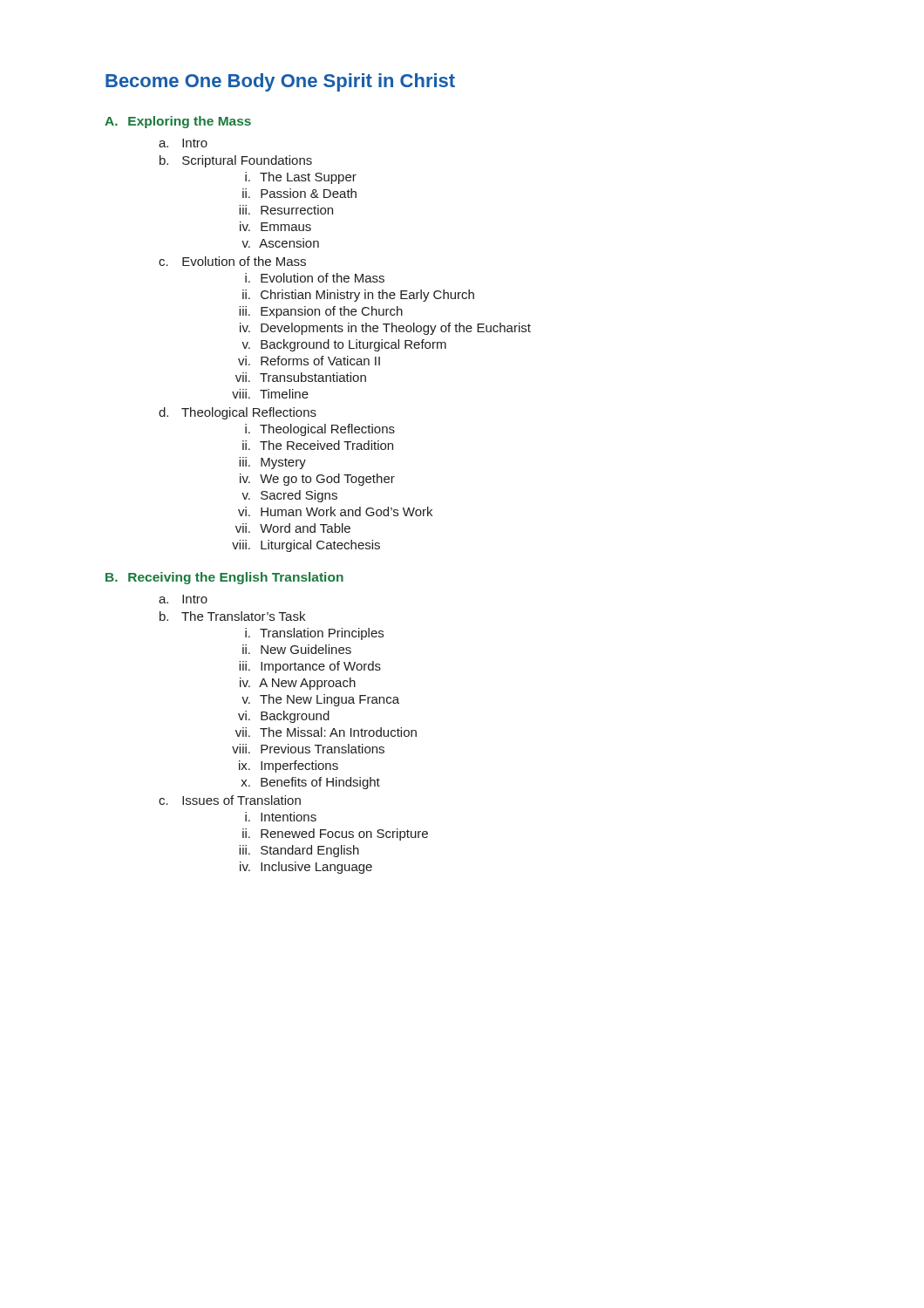This screenshot has height=1308, width=924.
Task: Where does it say "ii. Passion & Death"?
Action: click(292, 193)
